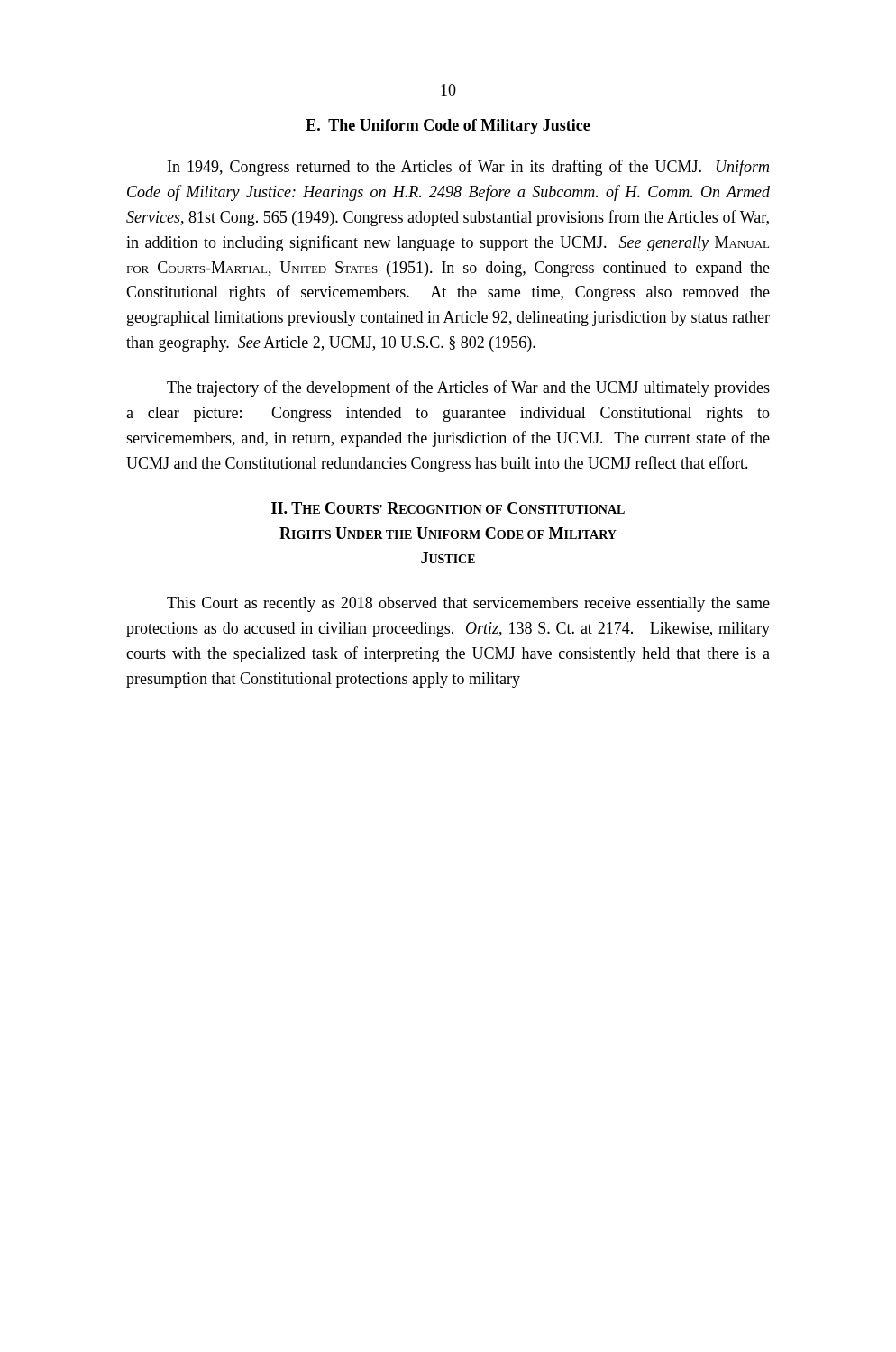Point to the text block starting "The trajectory of the development of the Articles"
Screen dimensions: 1352x896
point(448,426)
